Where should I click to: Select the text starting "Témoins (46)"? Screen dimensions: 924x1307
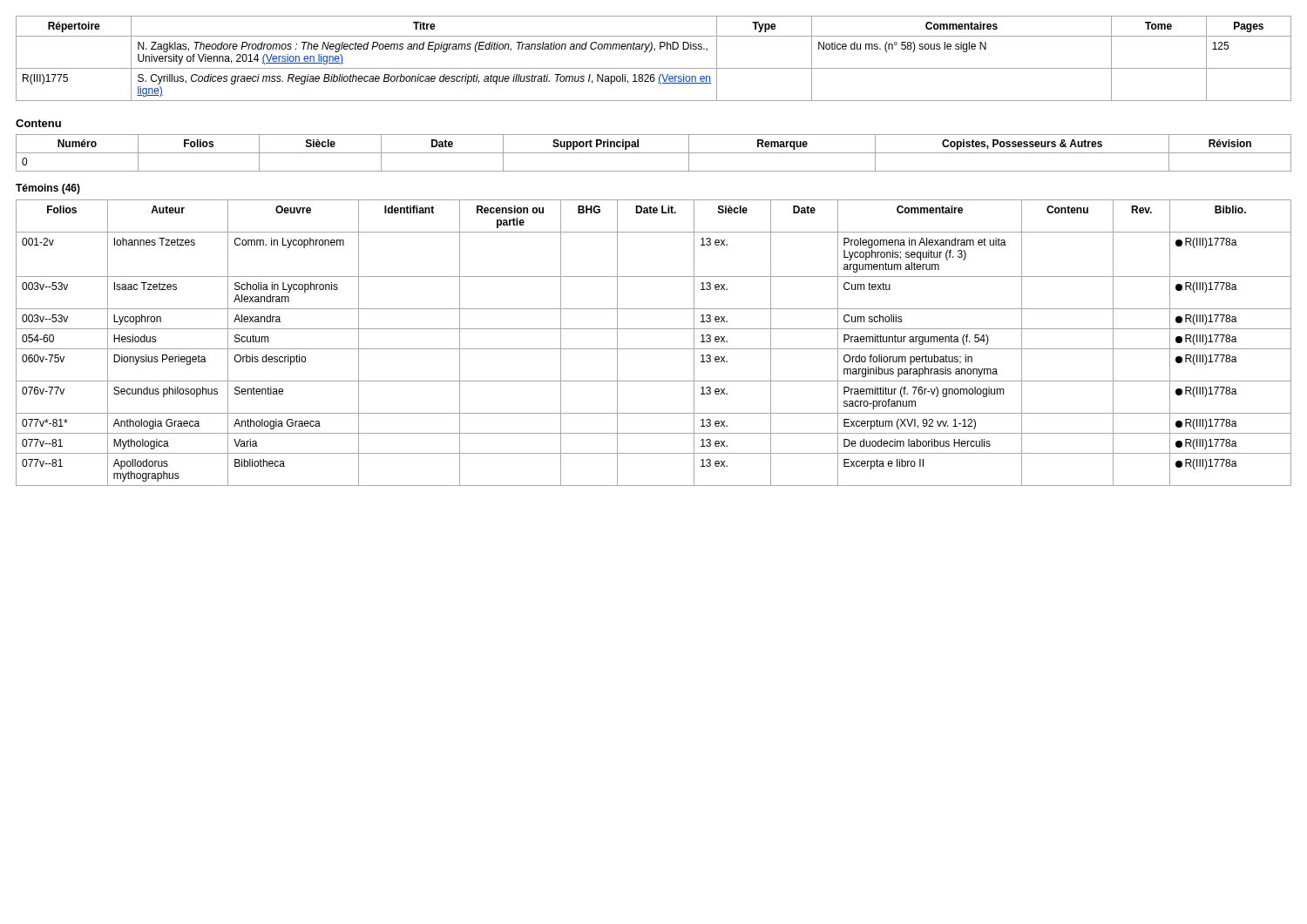point(48,188)
